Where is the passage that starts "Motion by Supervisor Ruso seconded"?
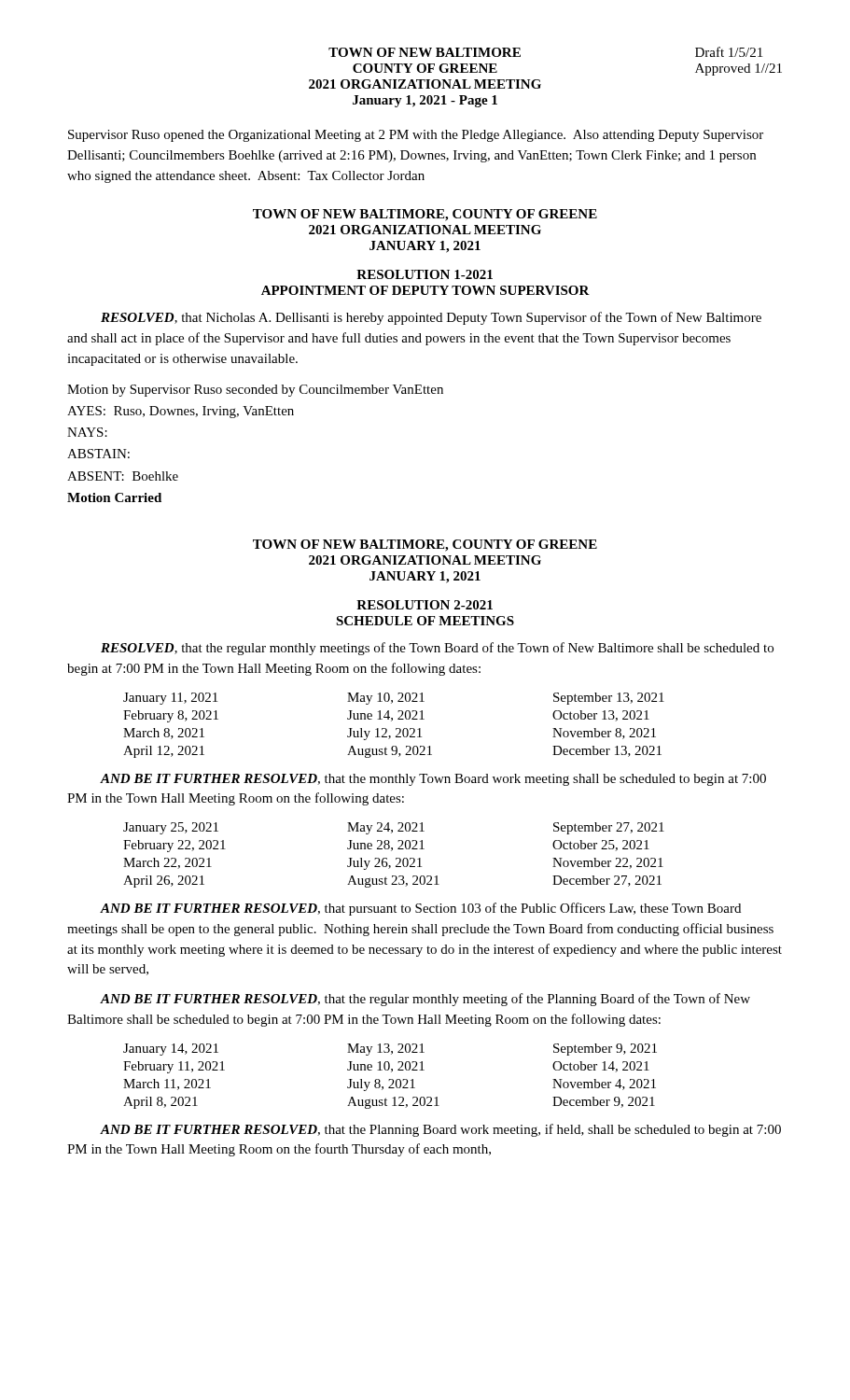850x1400 pixels. click(255, 391)
